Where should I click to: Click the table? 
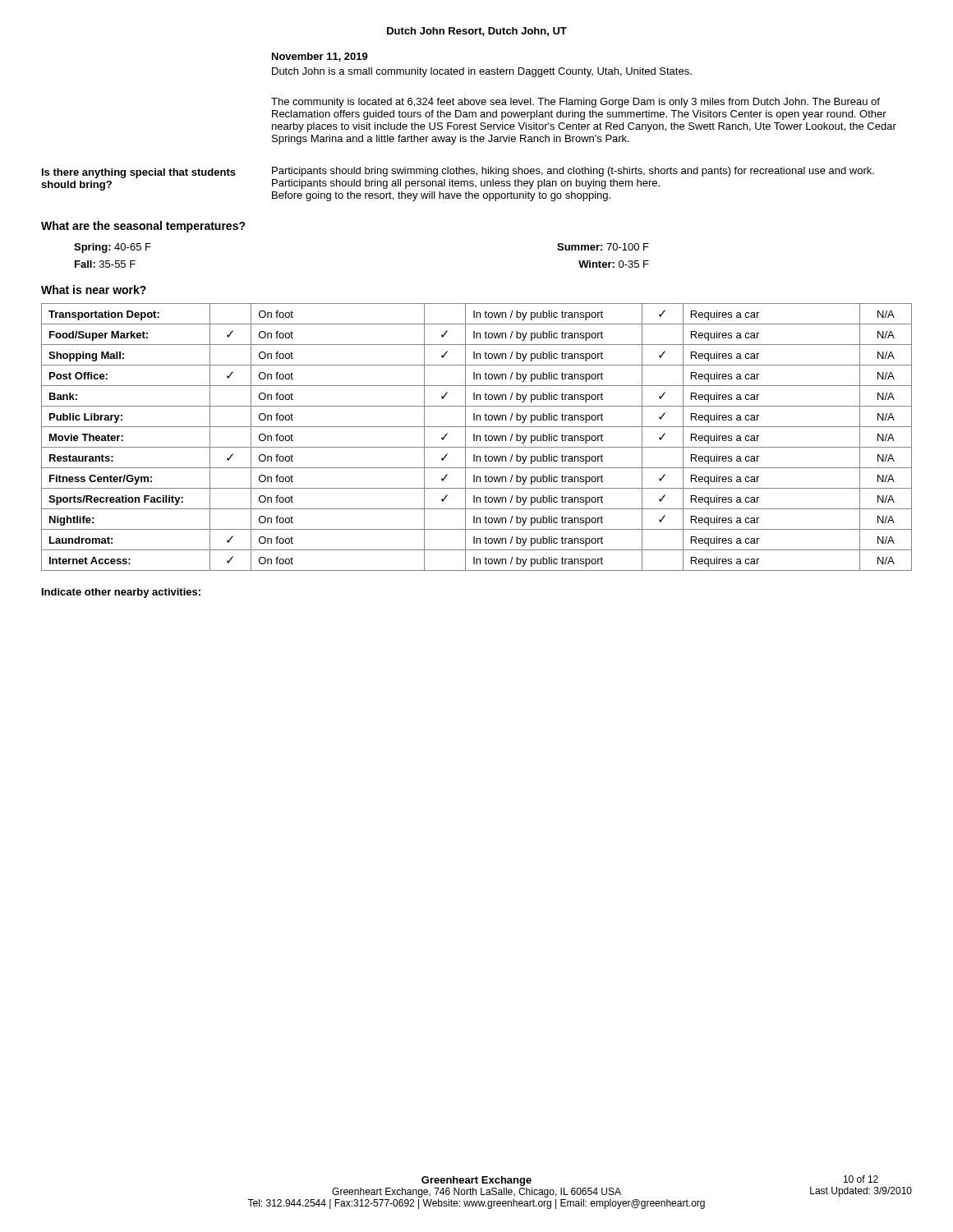click(x=476, y=437)
